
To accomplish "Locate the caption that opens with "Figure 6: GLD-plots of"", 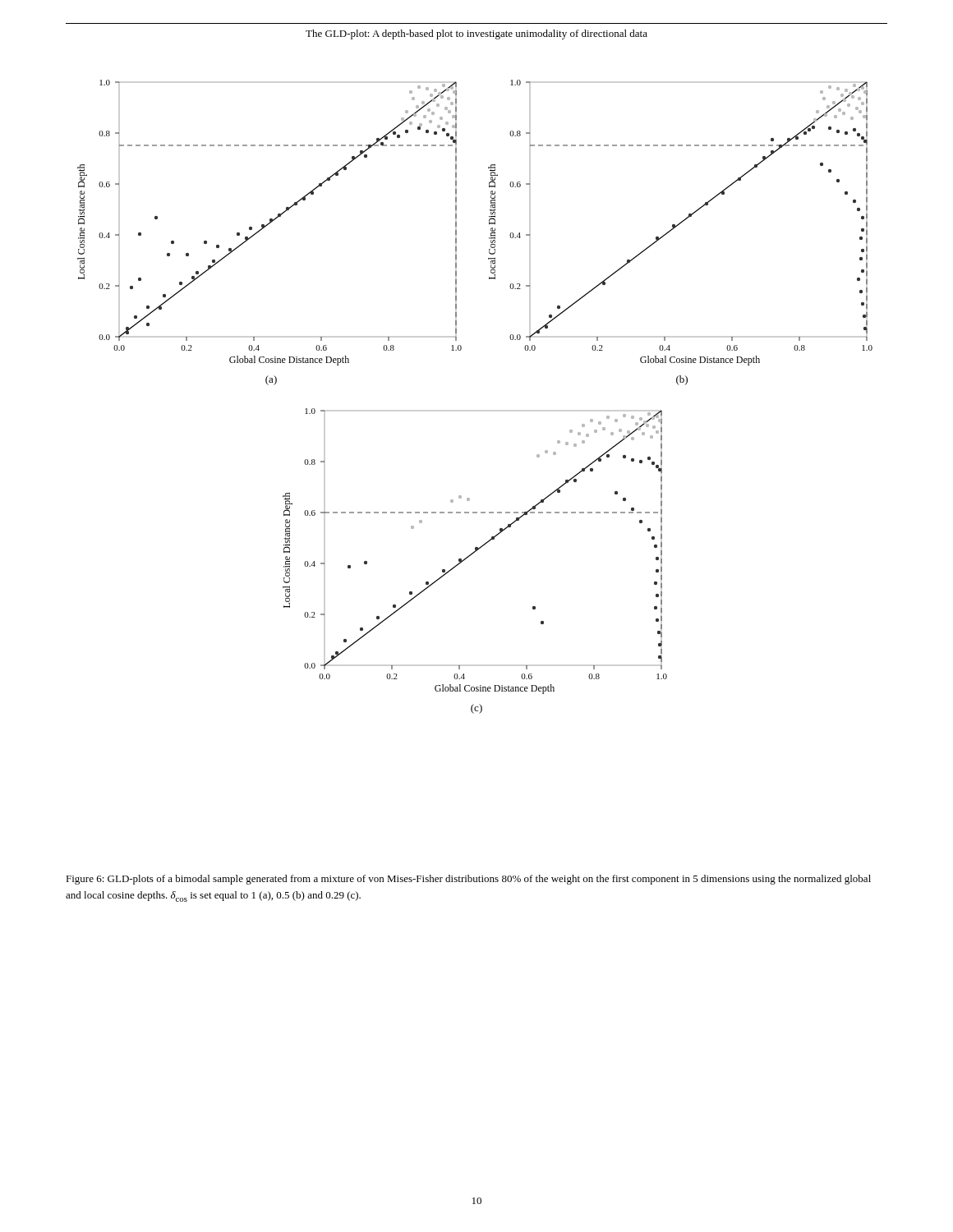I will point(468,887).
